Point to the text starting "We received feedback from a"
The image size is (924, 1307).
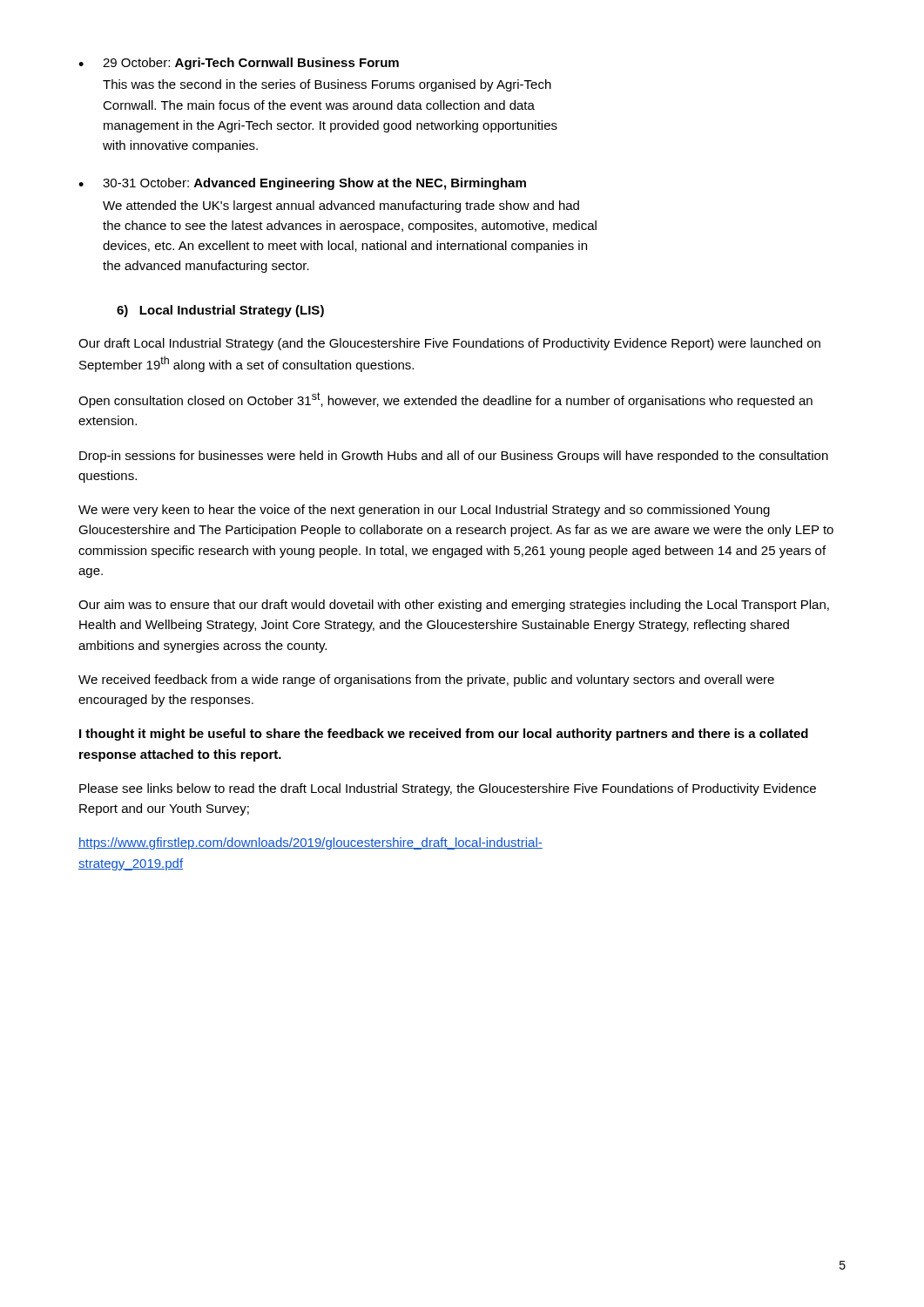coord(426,689)
